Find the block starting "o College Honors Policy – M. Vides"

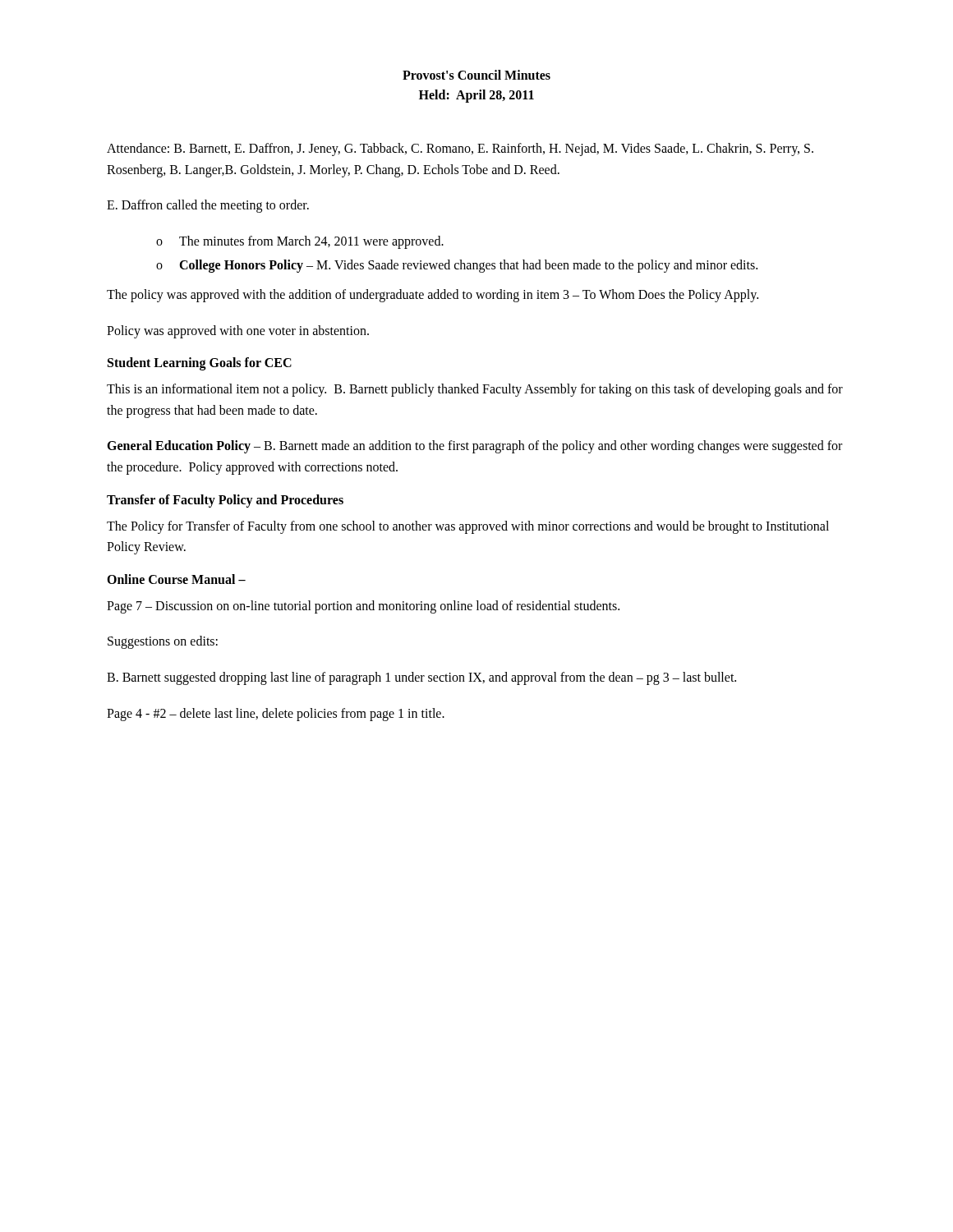[x=501, y=265]
